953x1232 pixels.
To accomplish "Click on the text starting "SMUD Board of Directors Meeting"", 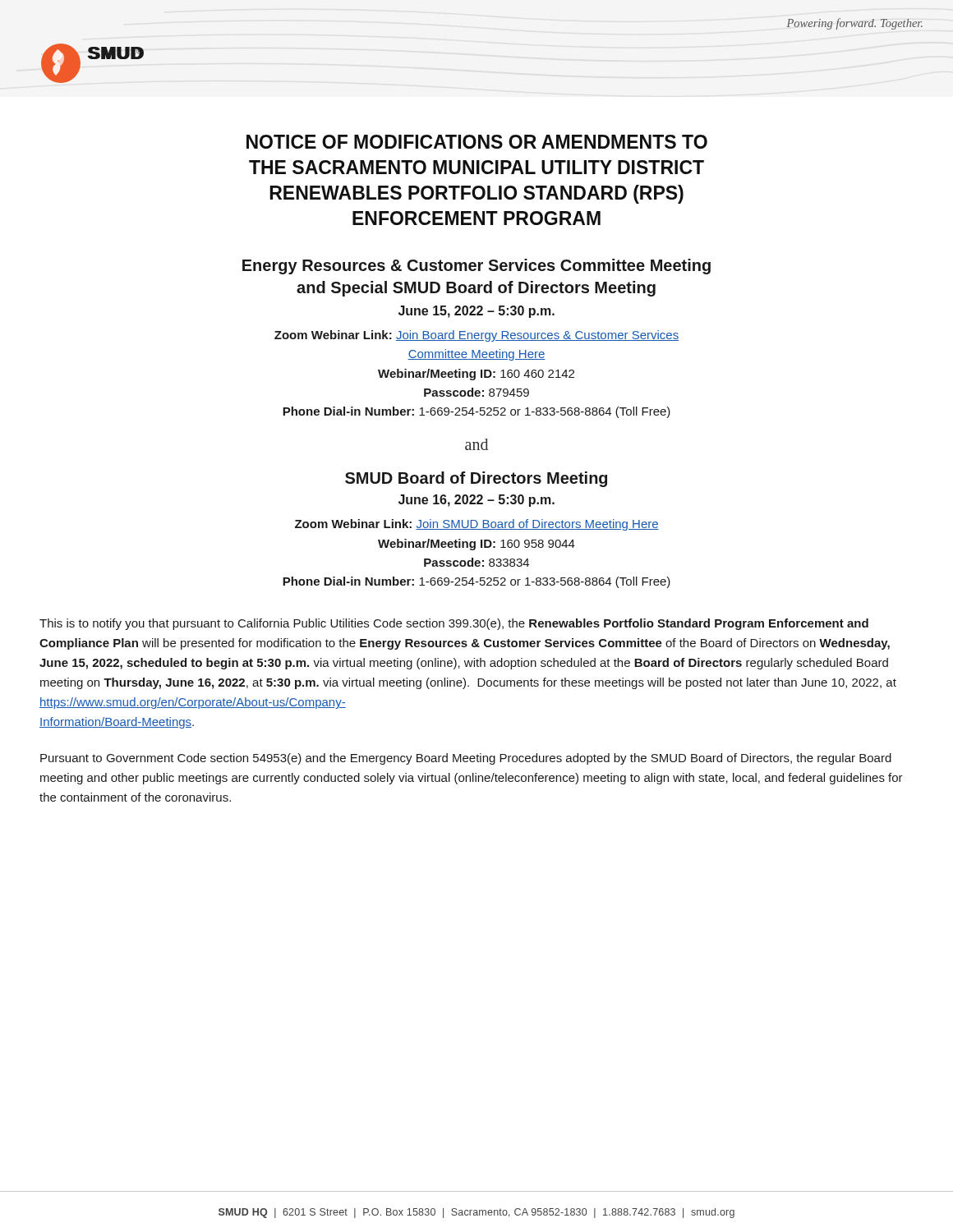I will [x=476, y=478].
